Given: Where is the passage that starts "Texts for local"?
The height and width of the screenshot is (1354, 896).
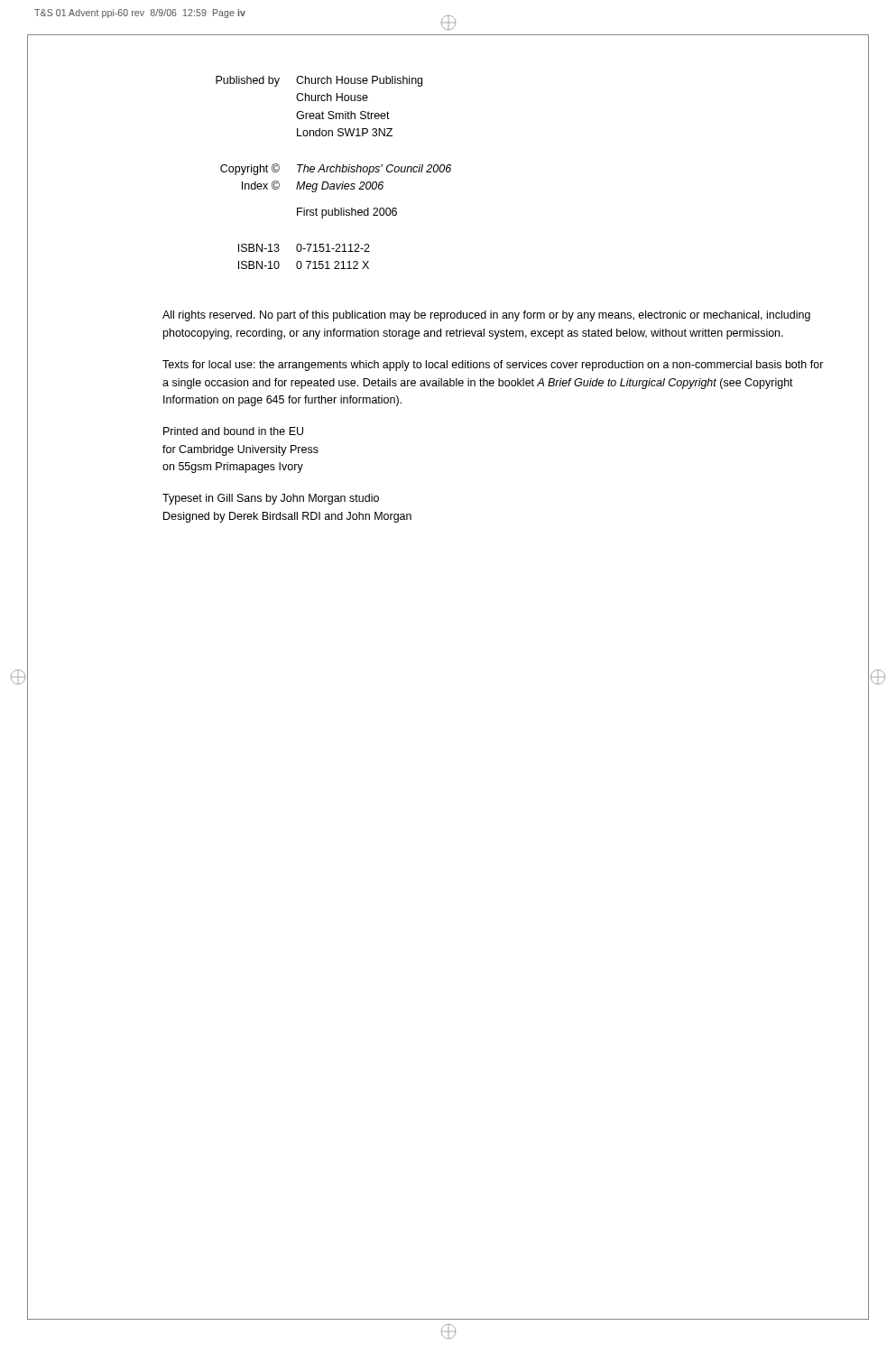Looking at the screenshot, I should tap(493, 382).
